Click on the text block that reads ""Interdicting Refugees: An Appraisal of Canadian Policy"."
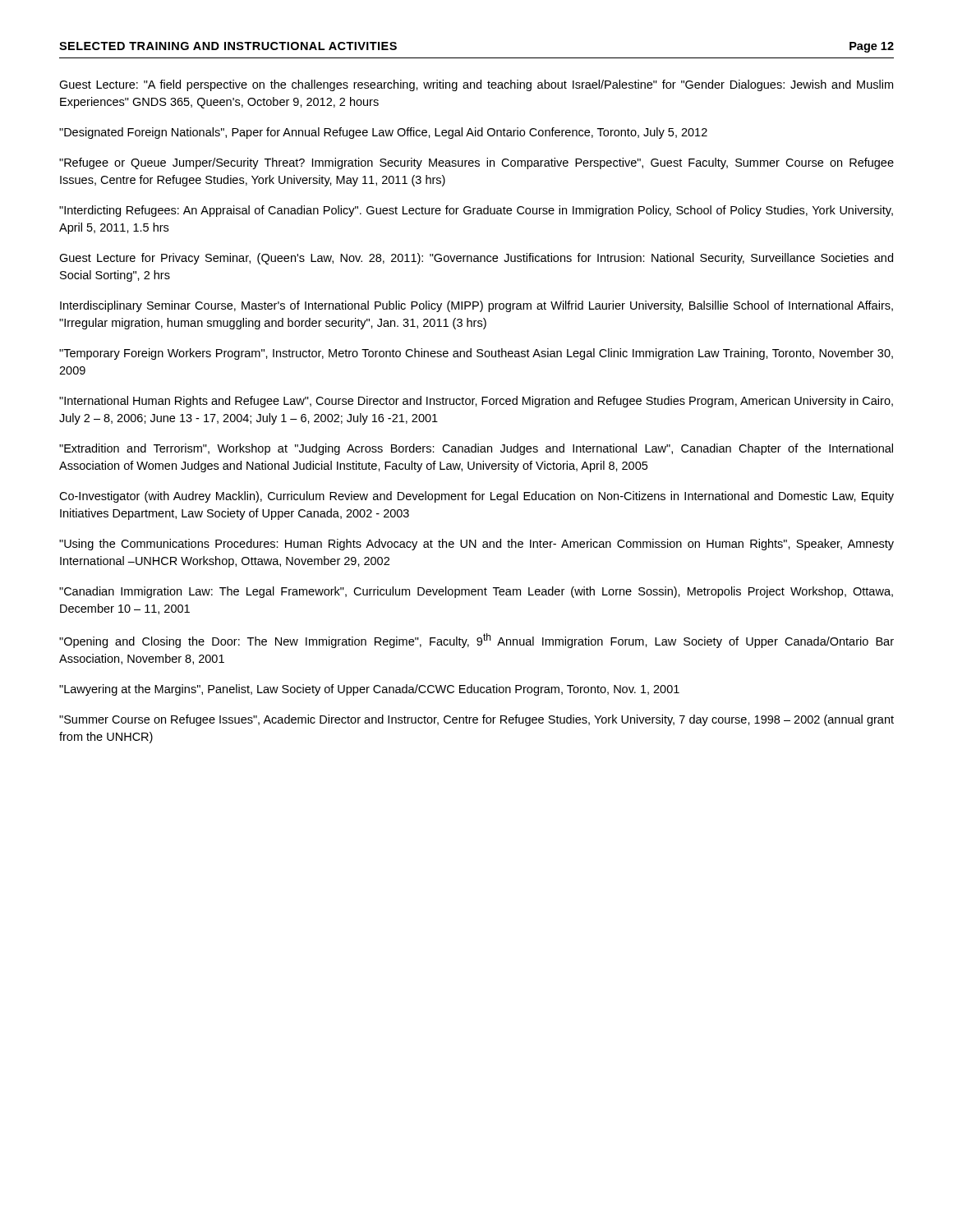The height and width of the screenshot is (1232, 953). [476, 219]
